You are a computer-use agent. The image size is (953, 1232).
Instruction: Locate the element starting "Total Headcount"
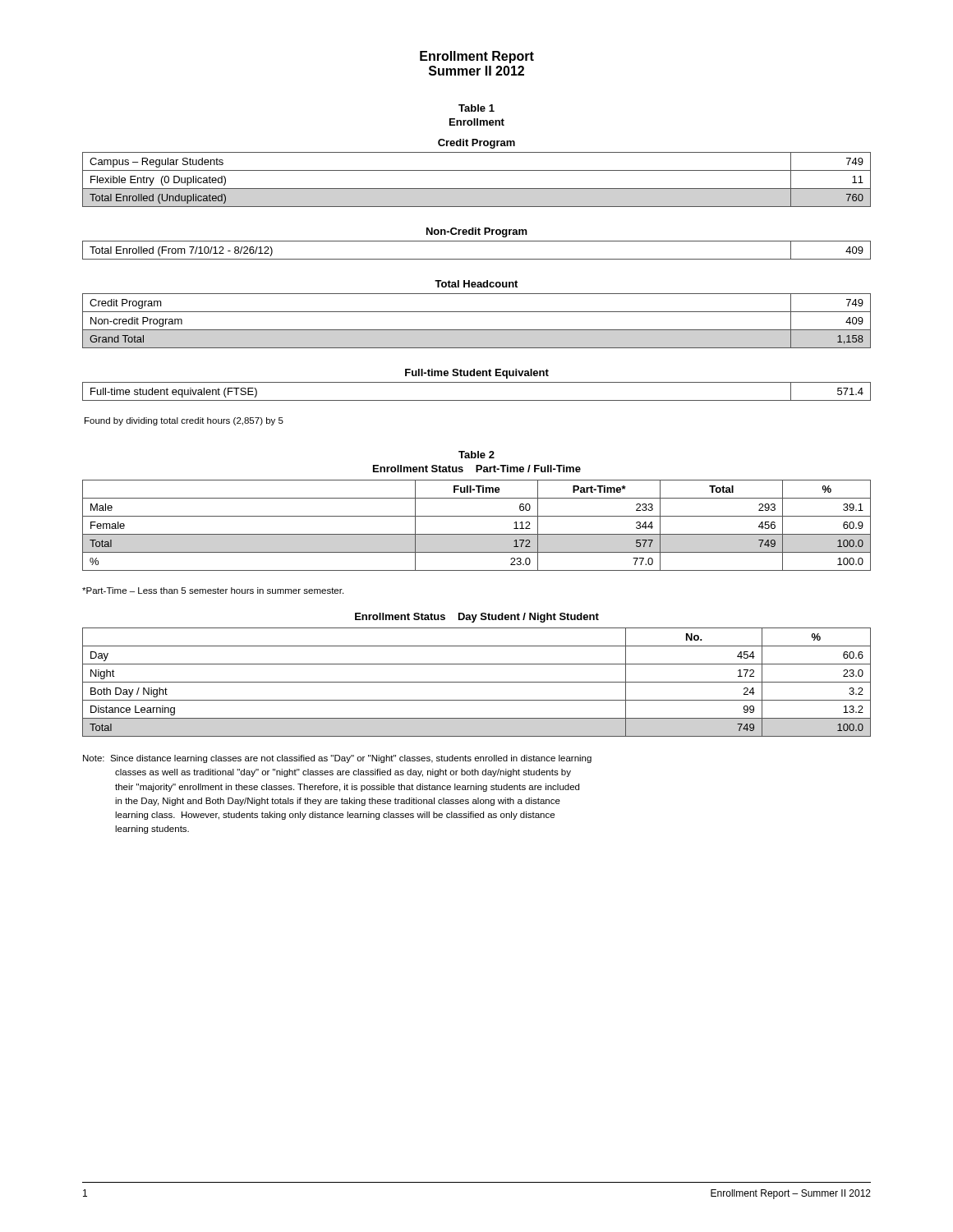point(476,284)
